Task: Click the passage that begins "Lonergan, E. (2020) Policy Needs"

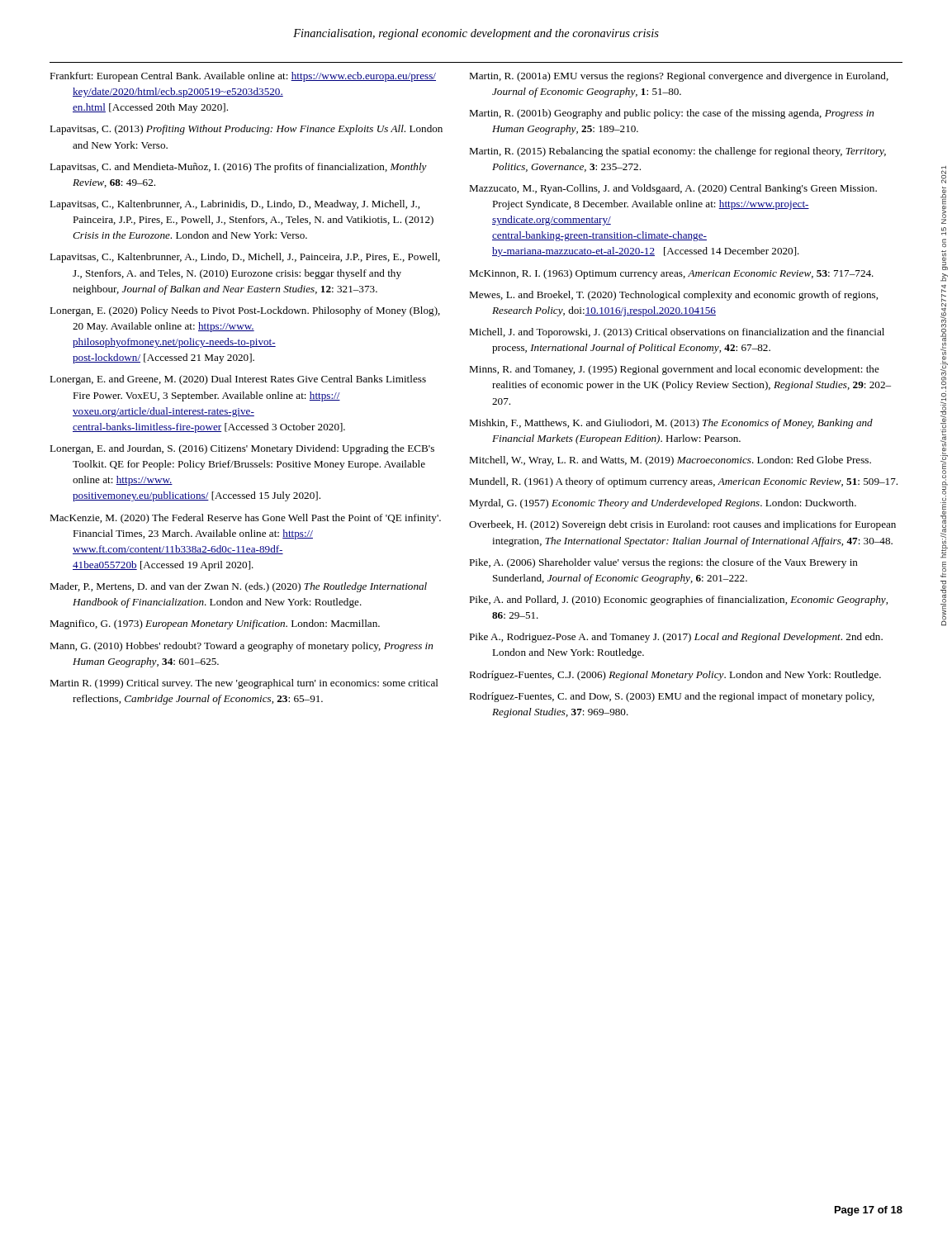Action: pos(245,334)
